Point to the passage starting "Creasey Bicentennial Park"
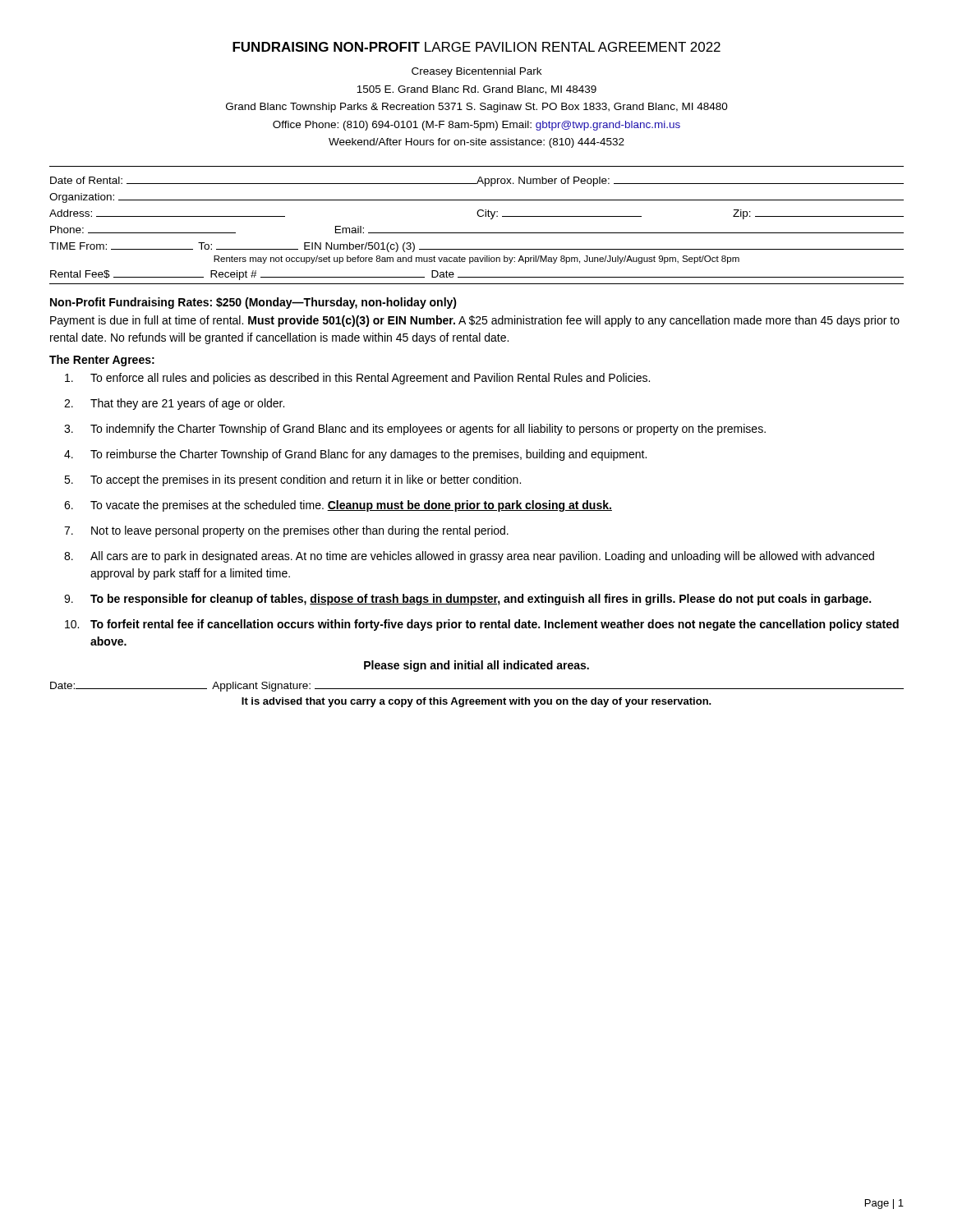This screenshot has width=953, height=1232. click(x=476, y=107)
